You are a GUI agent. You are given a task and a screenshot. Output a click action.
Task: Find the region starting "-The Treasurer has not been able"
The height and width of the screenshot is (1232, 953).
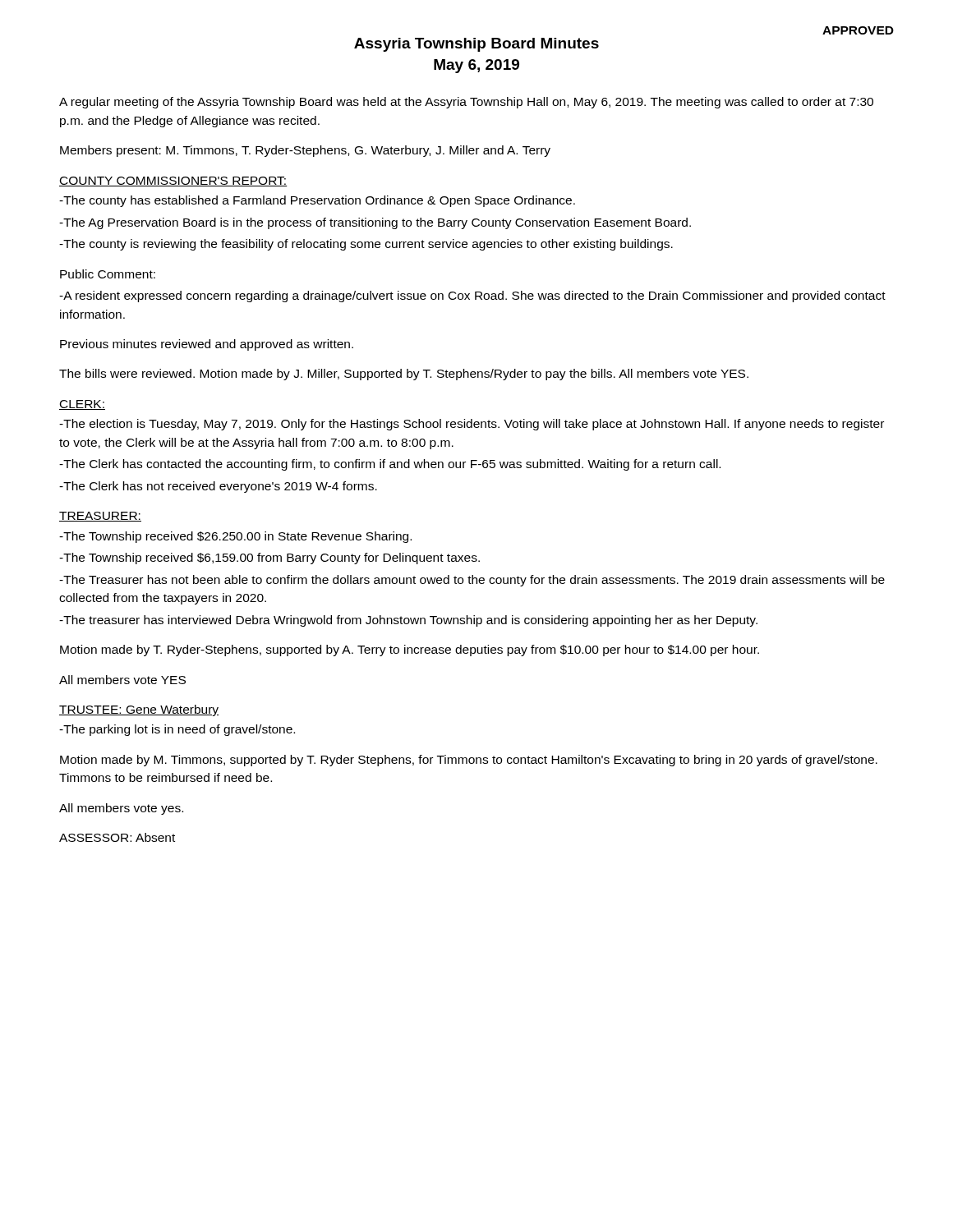pyautogui.click(x=472, y=588)
